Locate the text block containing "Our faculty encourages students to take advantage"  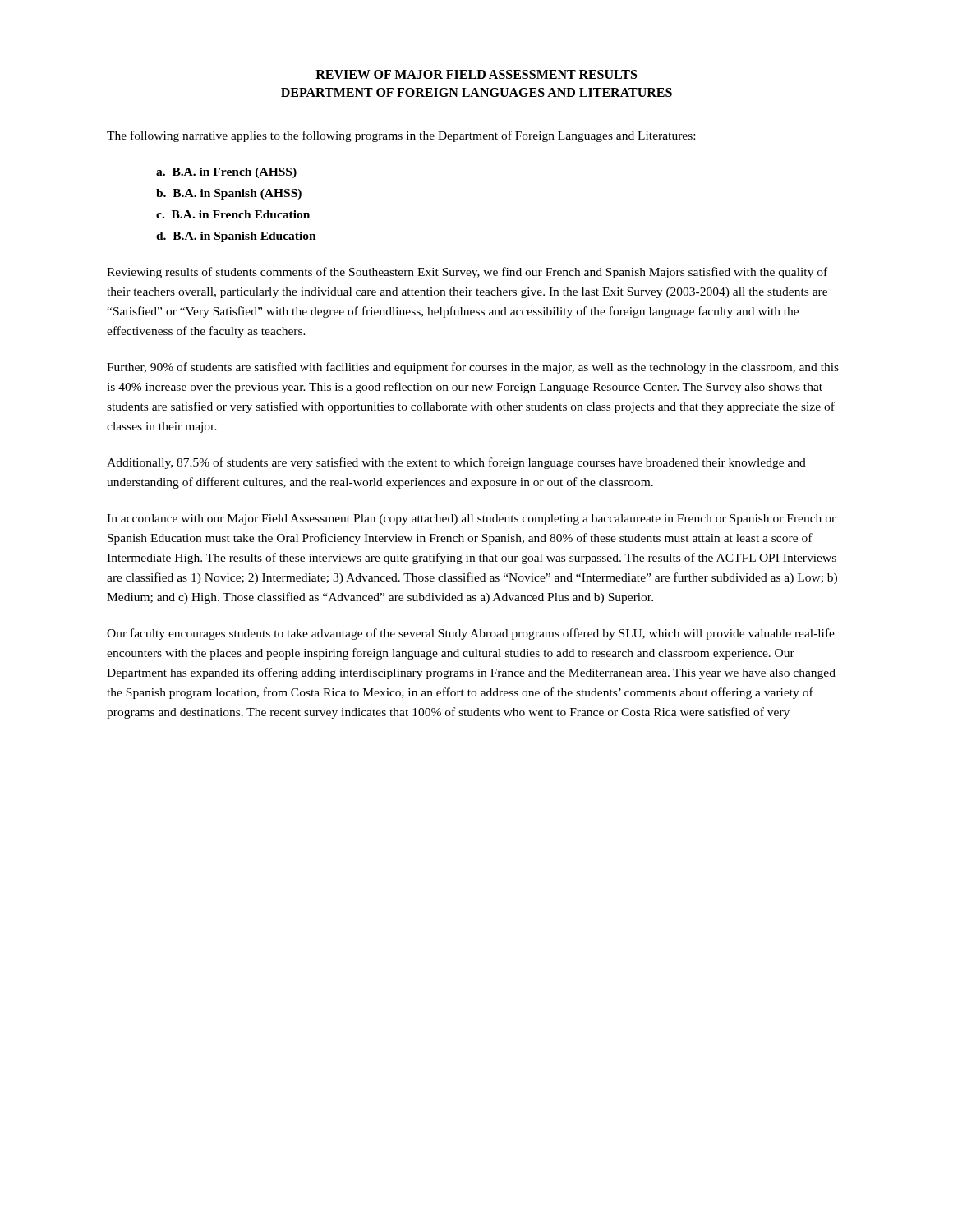(471, 672)
